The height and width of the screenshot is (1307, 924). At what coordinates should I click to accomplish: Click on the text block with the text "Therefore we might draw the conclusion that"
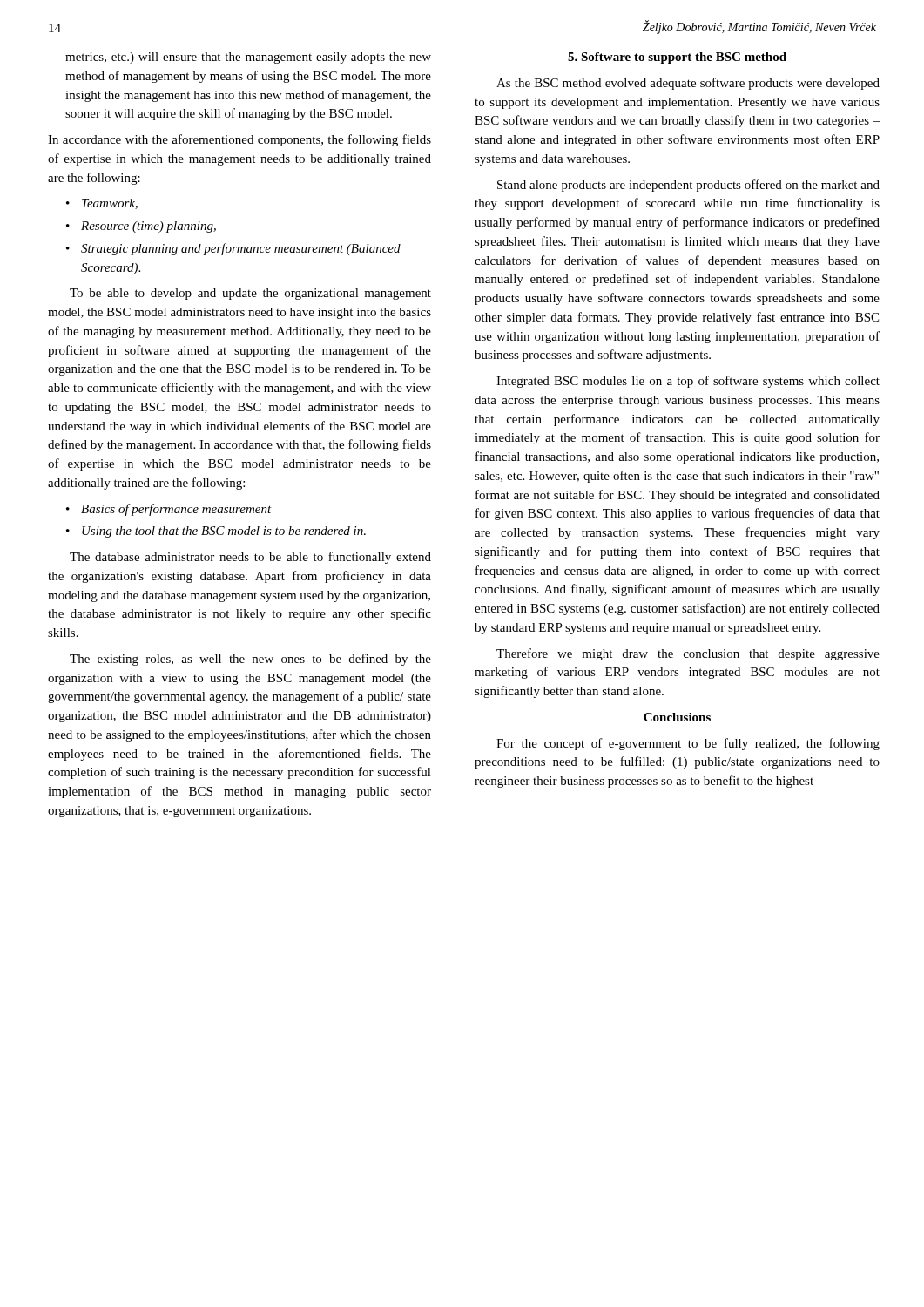[x=677, y=673]
